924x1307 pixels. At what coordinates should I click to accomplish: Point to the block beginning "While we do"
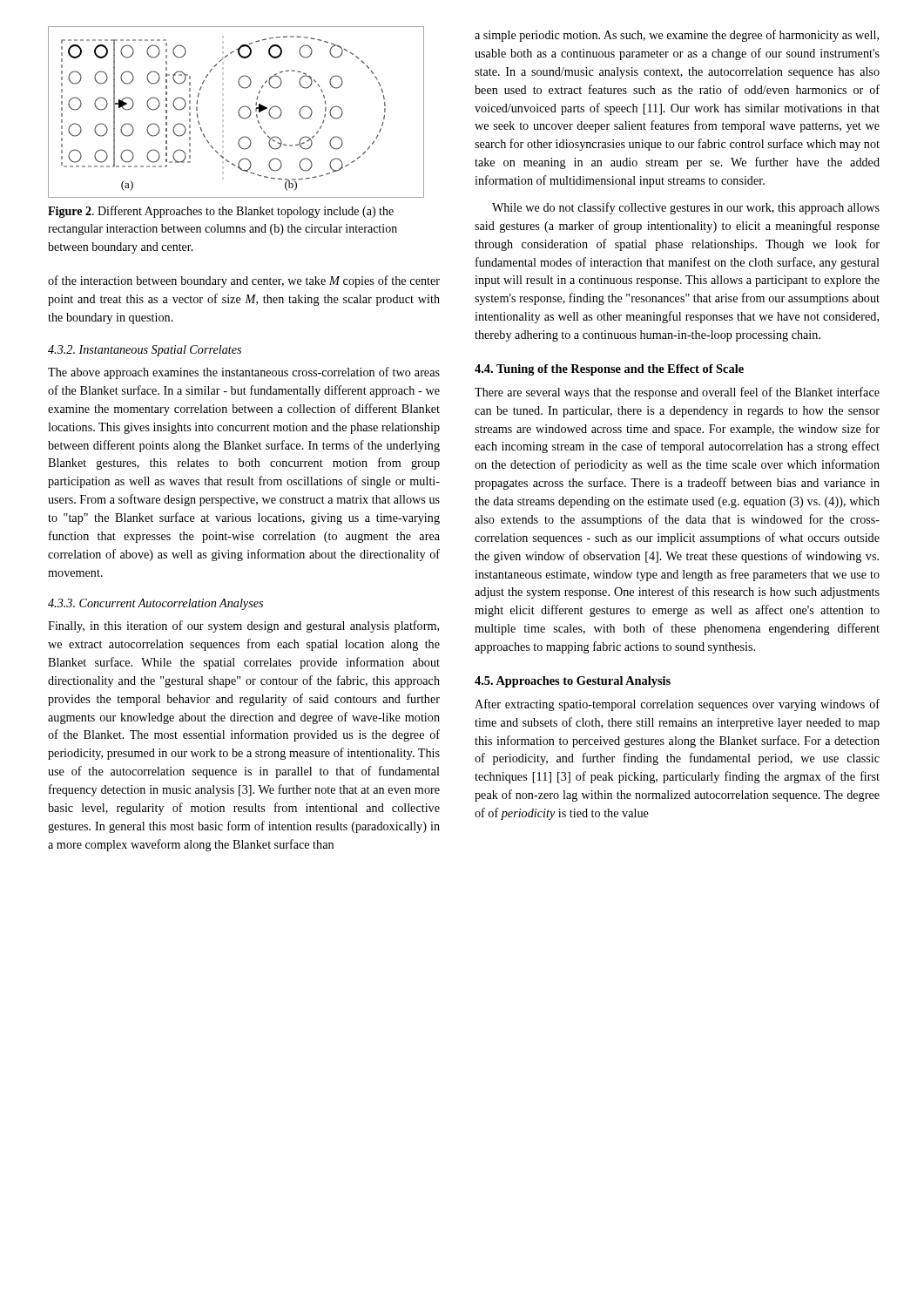tap(677, 271)
